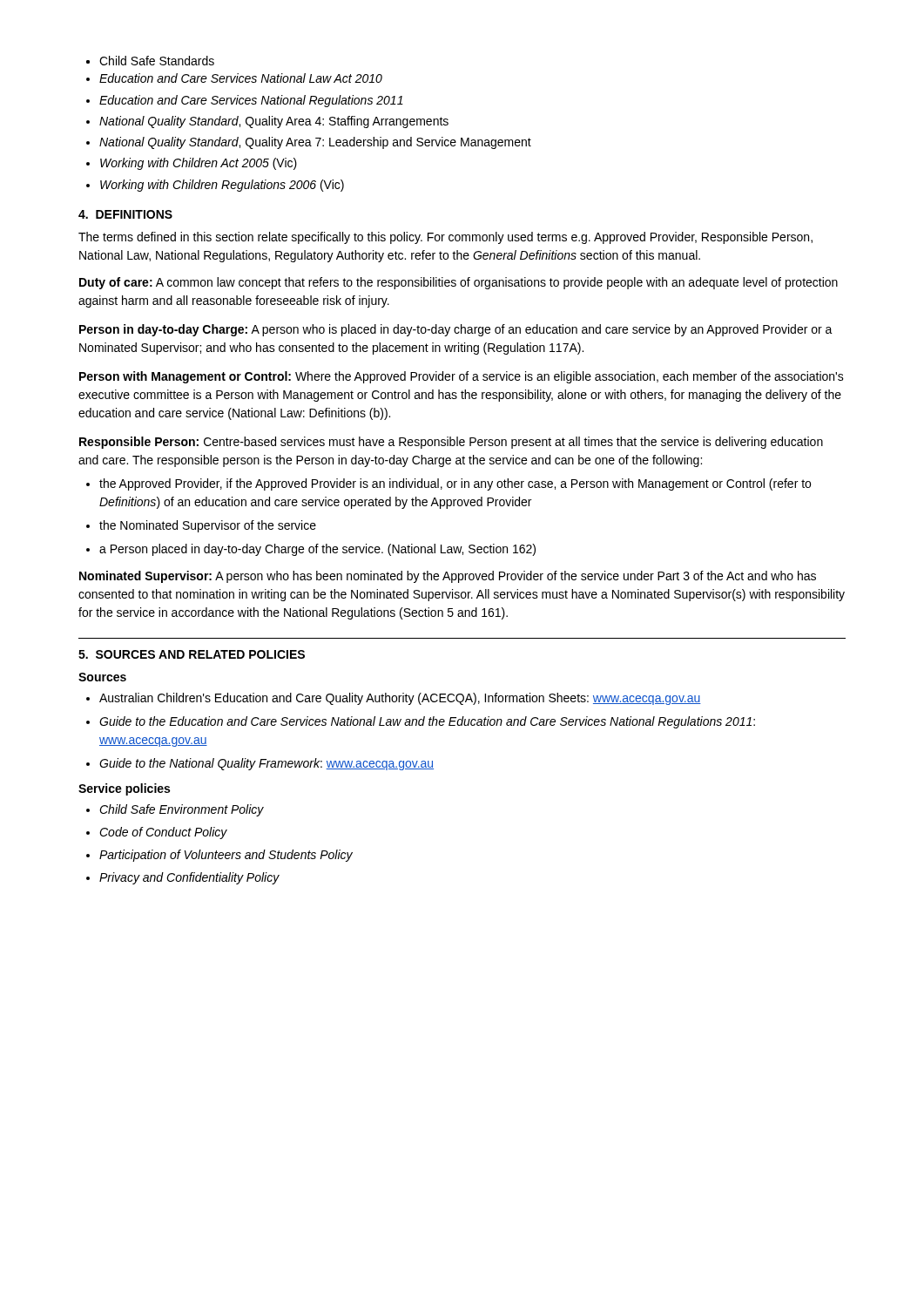Find "Child Safe Standards" on this page

pos(157,61)
